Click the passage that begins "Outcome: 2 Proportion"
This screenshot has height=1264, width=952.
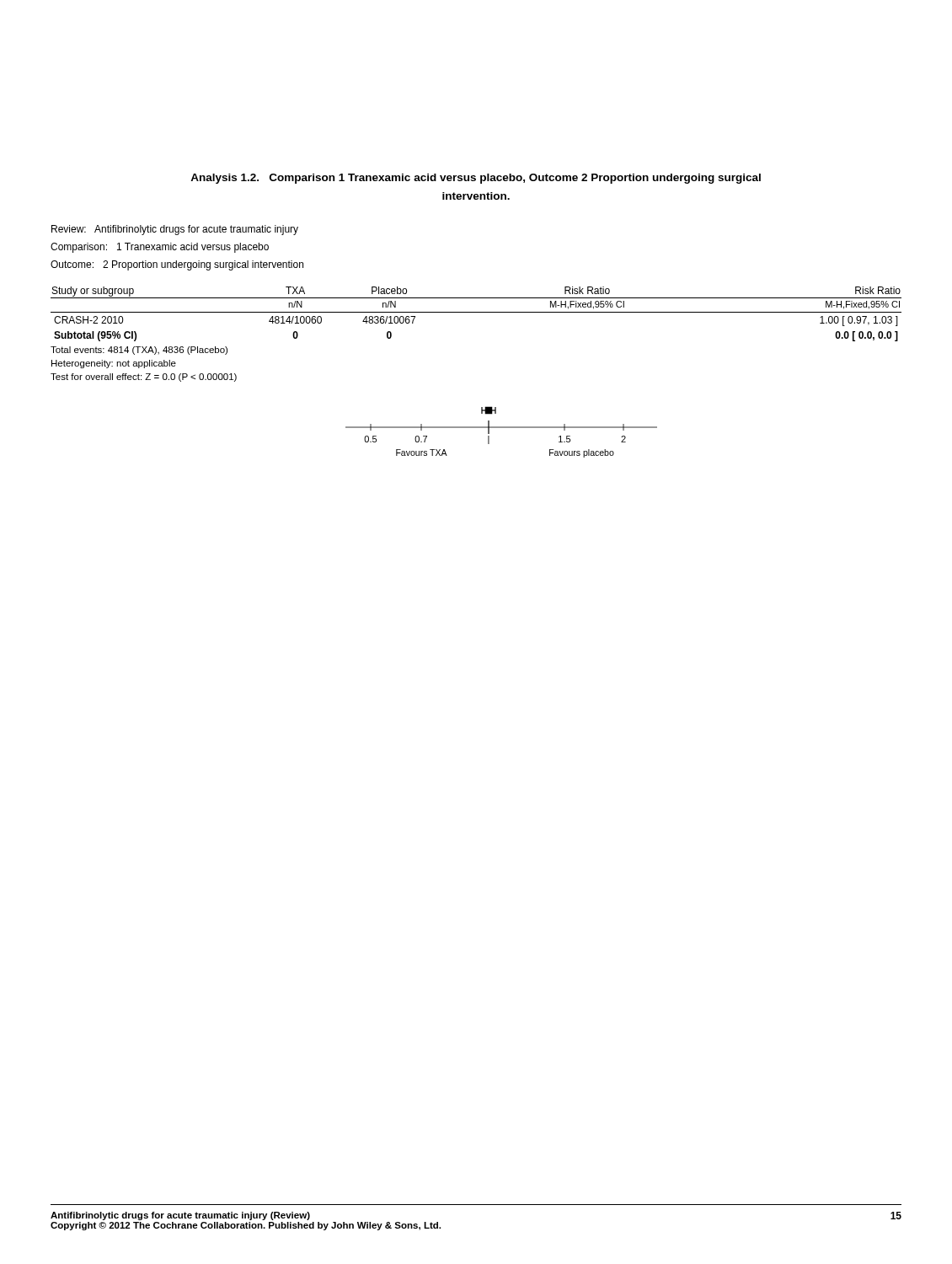(x=177, y=265)
